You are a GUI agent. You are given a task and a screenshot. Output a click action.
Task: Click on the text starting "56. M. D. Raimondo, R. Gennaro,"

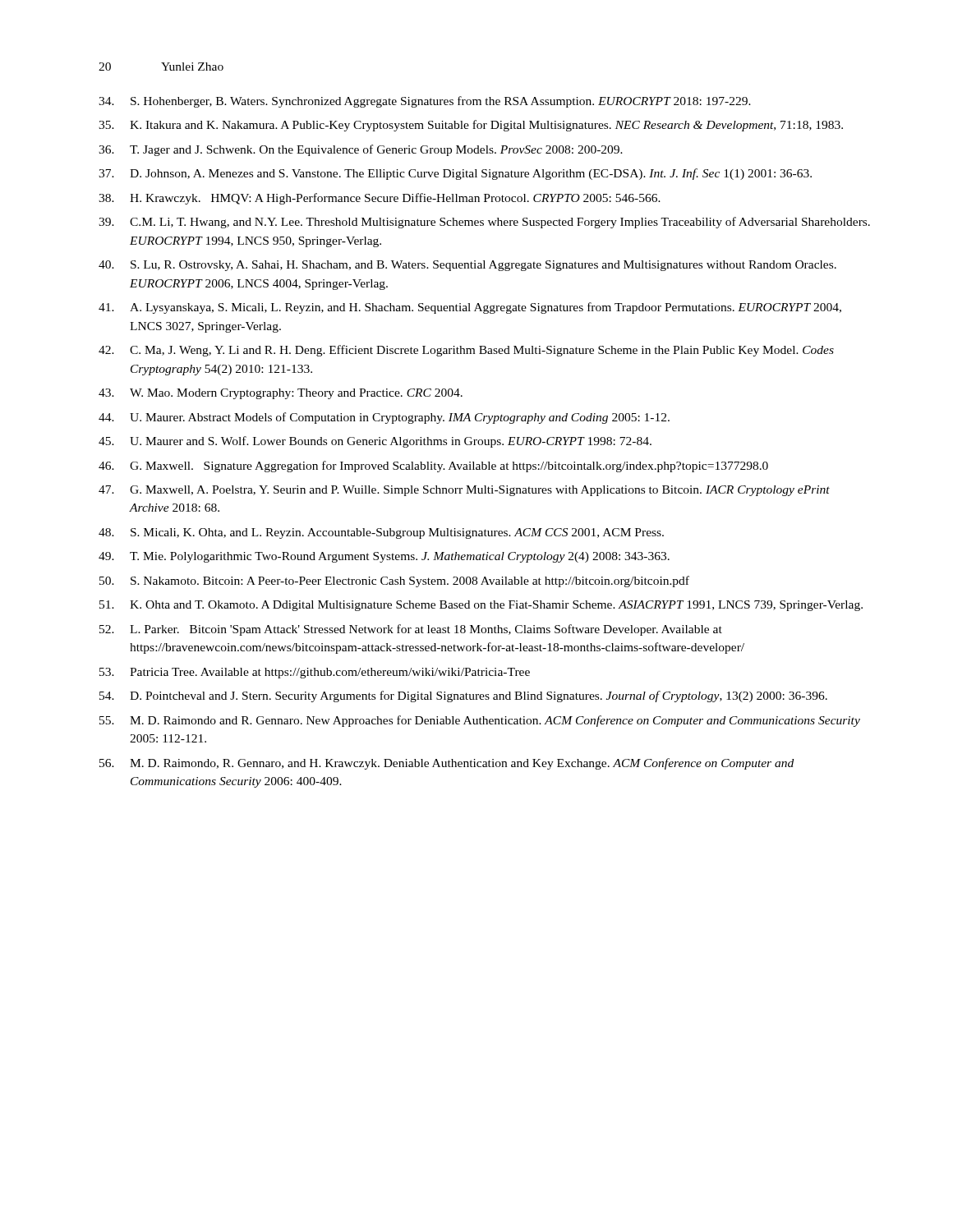pos(485,772)
